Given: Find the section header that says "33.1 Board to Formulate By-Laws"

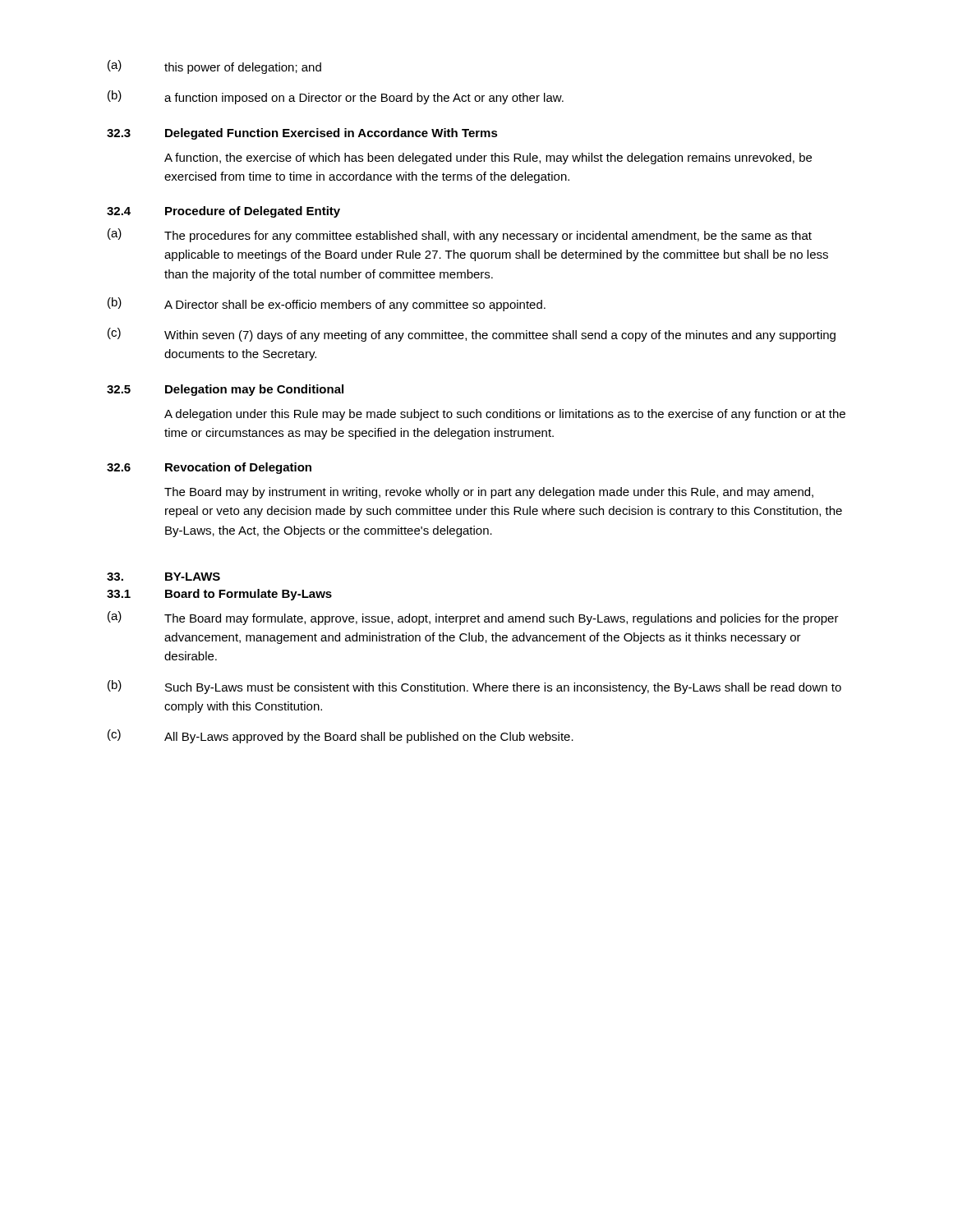Looking at the screenshot, I should (219, 593).
